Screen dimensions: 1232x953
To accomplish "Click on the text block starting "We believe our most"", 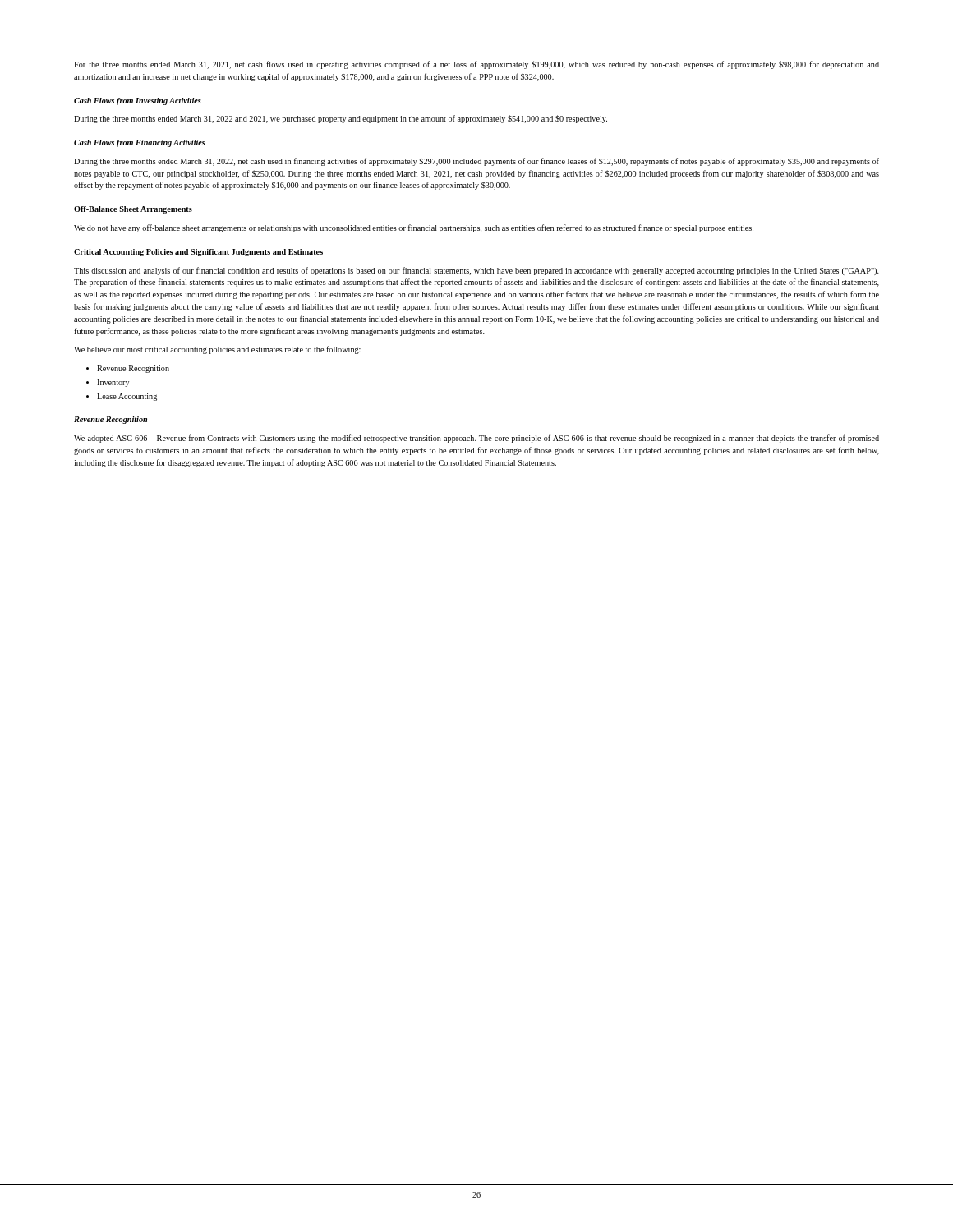I will pyautogui.click(x=217, y=350).
